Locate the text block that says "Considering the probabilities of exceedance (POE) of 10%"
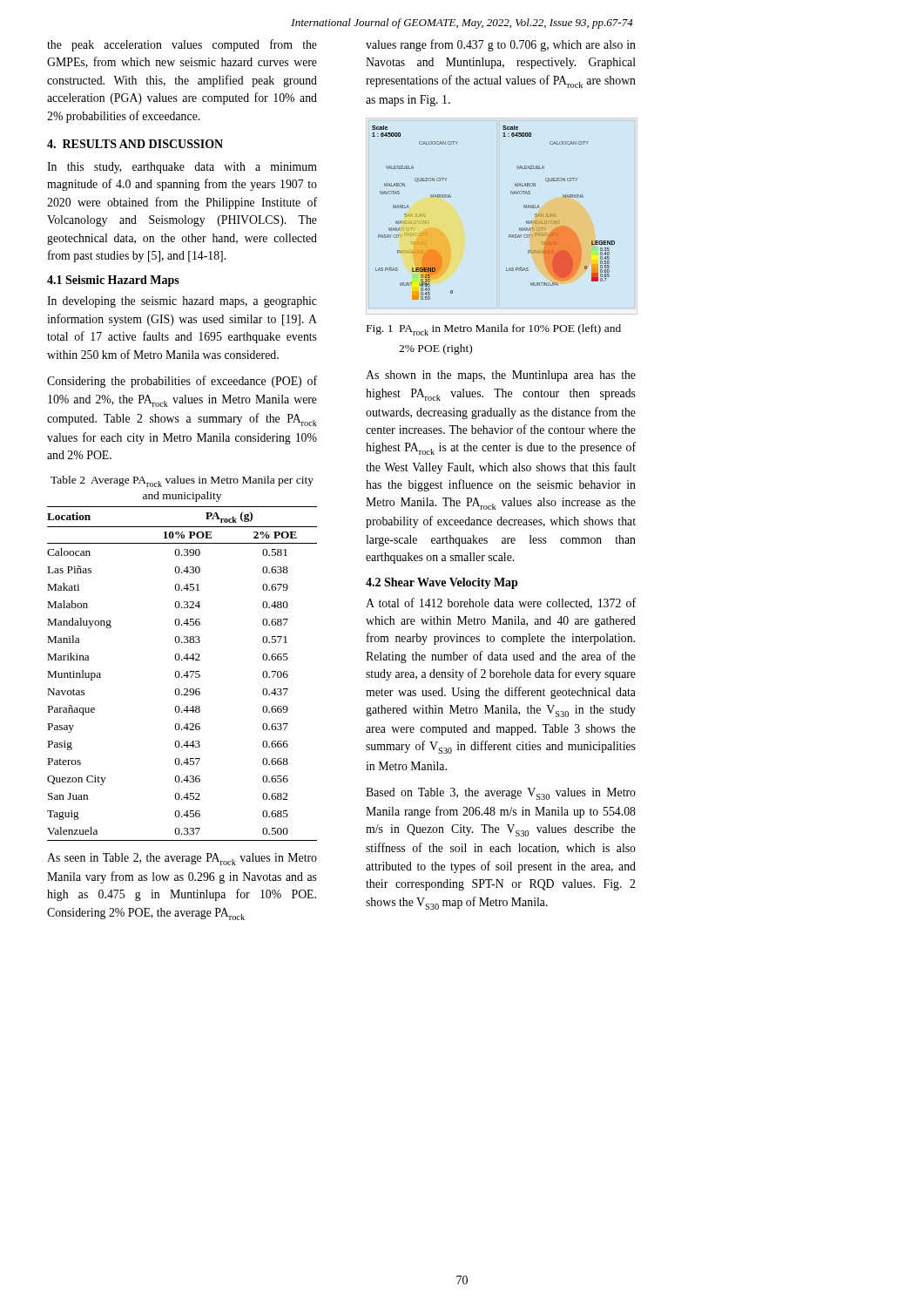The width and height of the screenshot is (924, 1307). point(182,418)
